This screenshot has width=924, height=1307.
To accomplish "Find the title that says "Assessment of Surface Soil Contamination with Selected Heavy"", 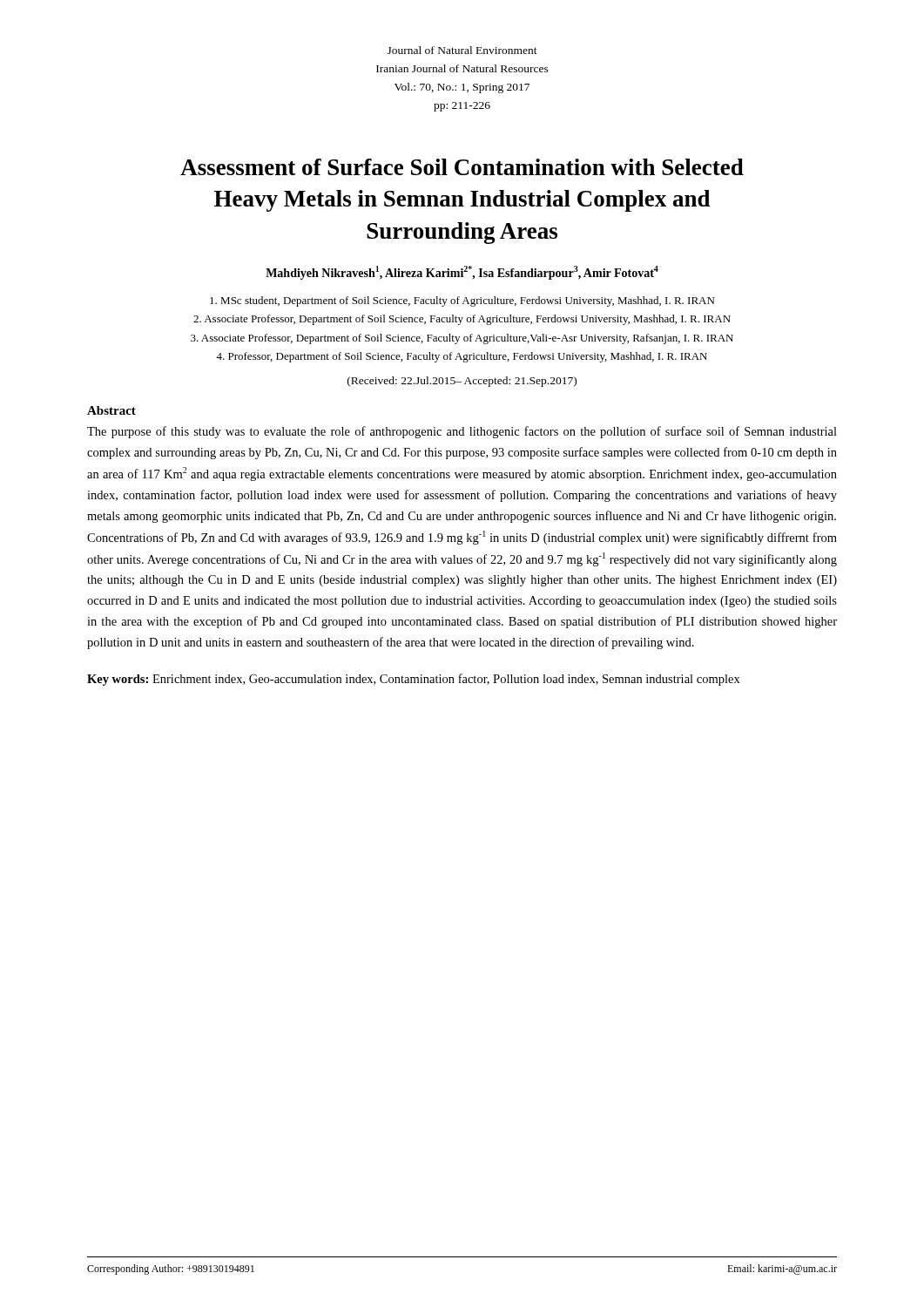I will [x=462, y=199].
